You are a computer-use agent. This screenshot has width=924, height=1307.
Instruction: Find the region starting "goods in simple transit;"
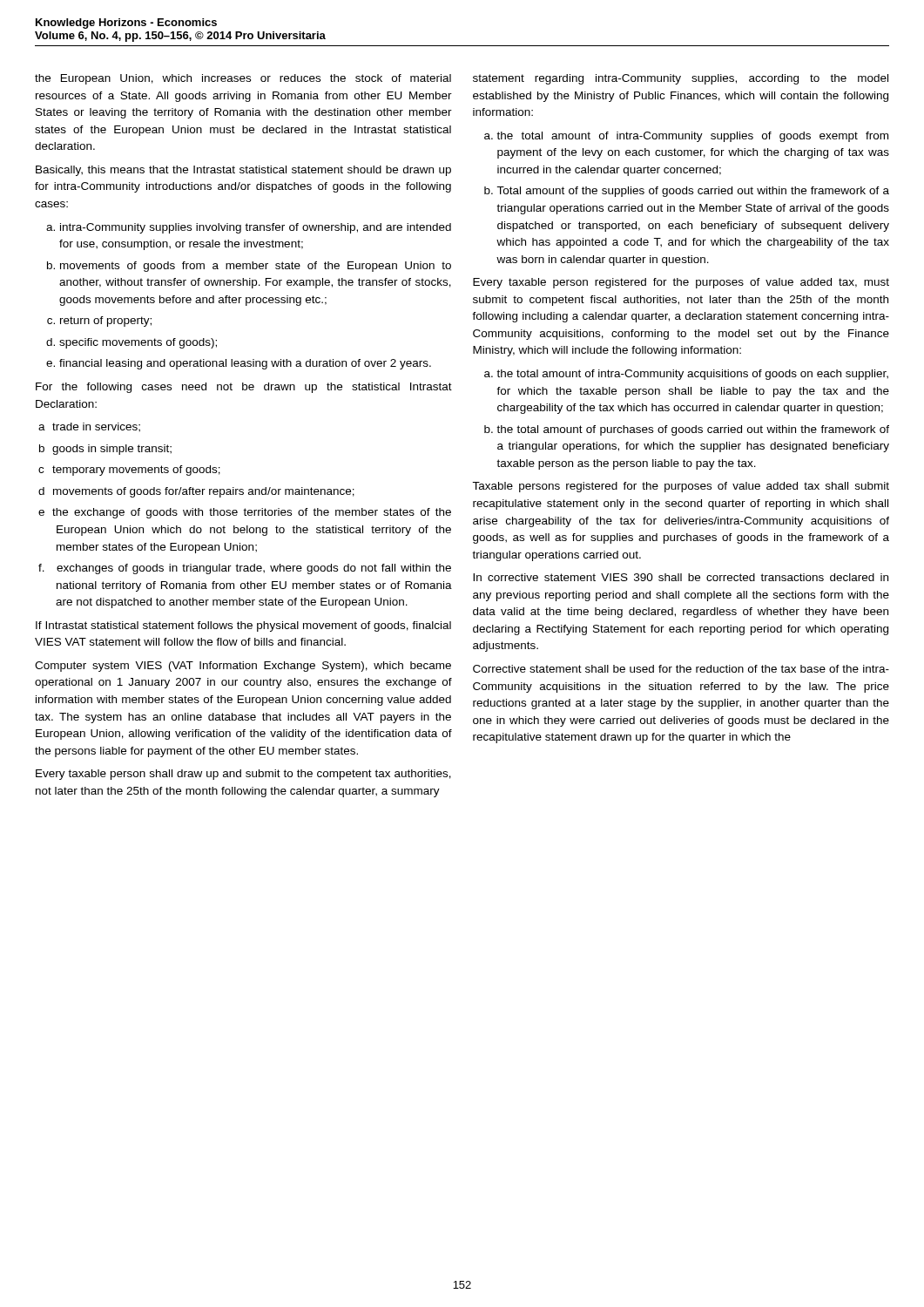[112, 448]
